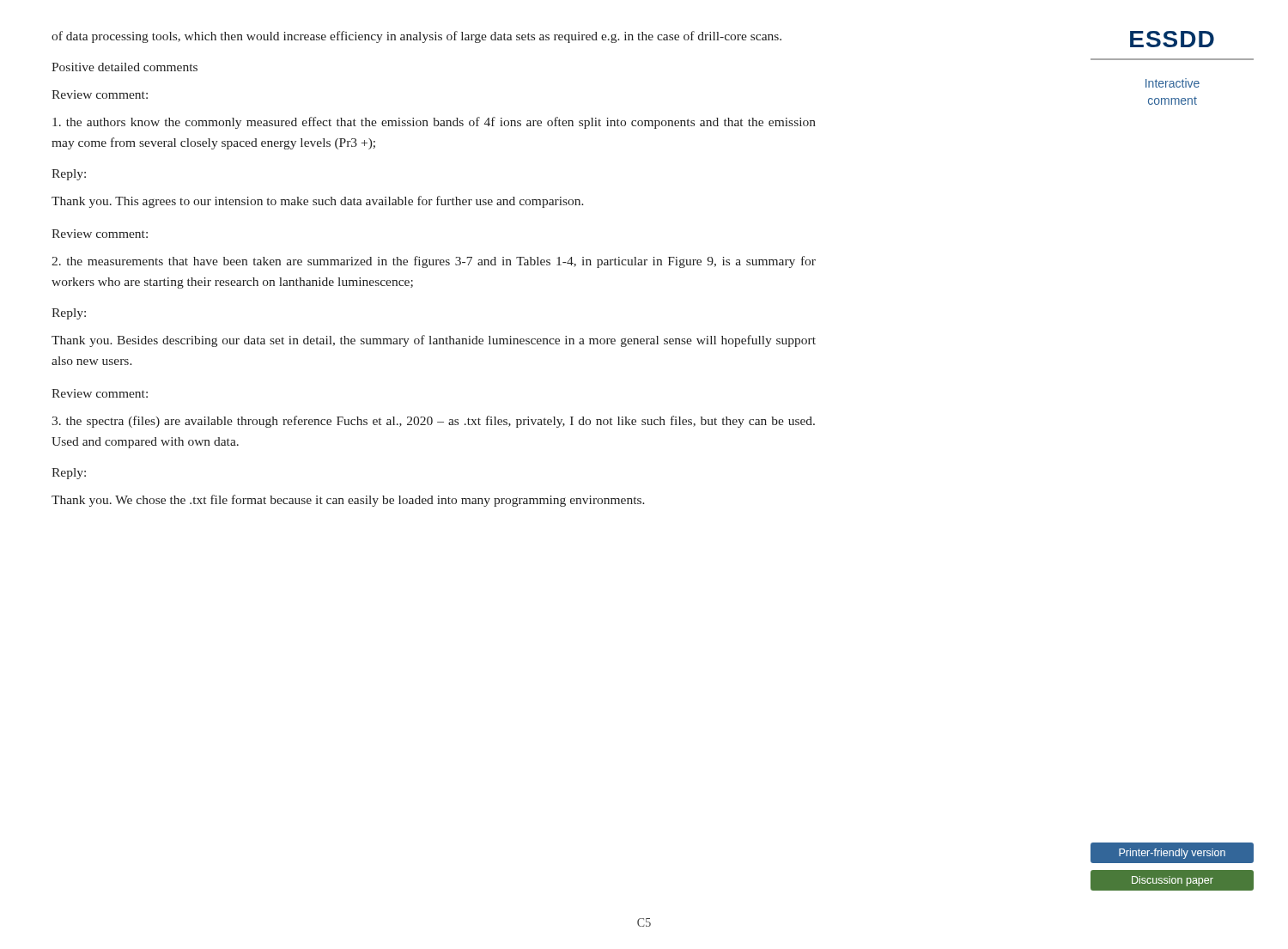
Task: Locate the text containing "Printer-friendly version"
Action: pos(1172,853)
